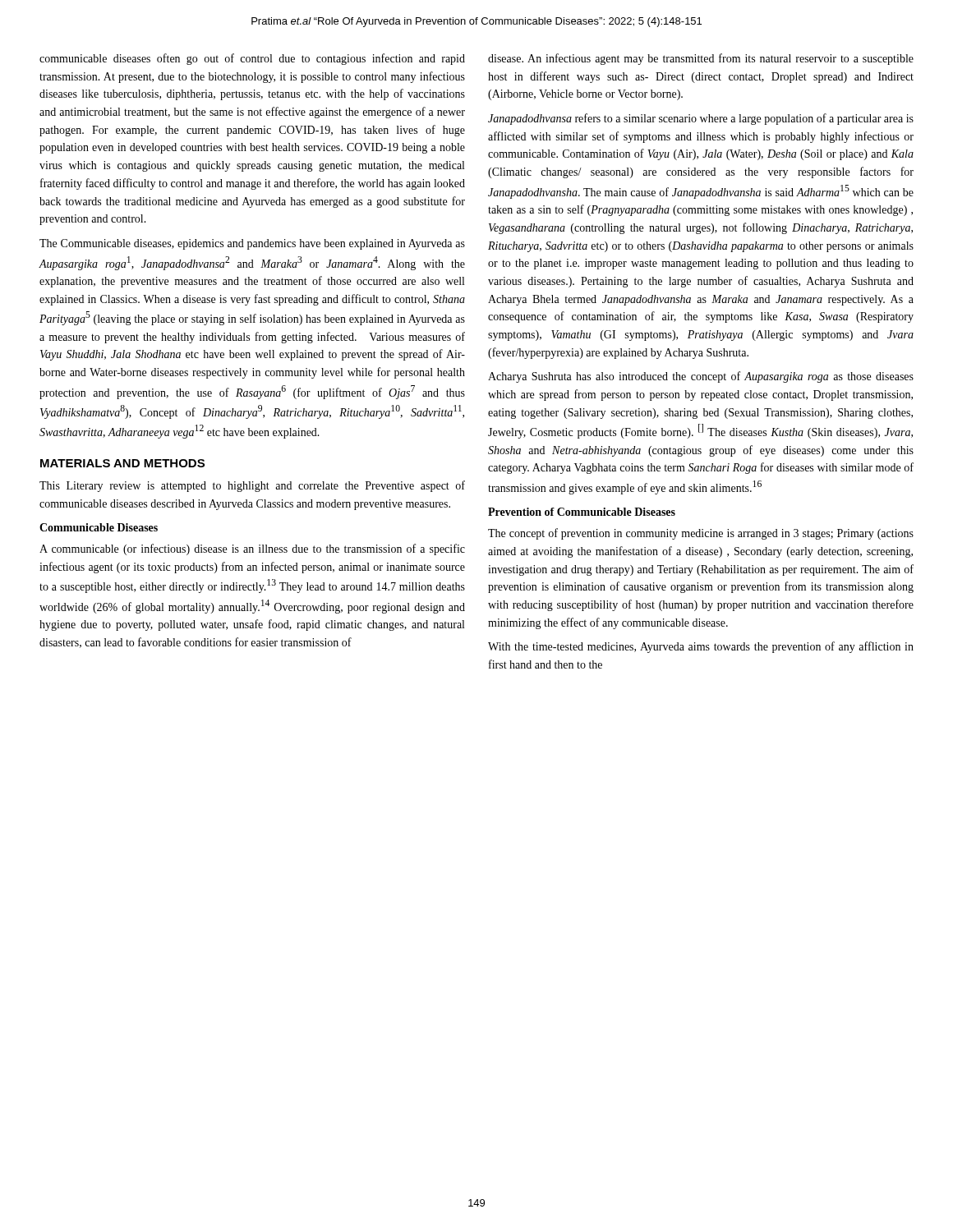This screenshot has height=1232, width=953.
Task: Find the region starting "Prevention of Communicable Diseases"
Action: pos(582,513)
